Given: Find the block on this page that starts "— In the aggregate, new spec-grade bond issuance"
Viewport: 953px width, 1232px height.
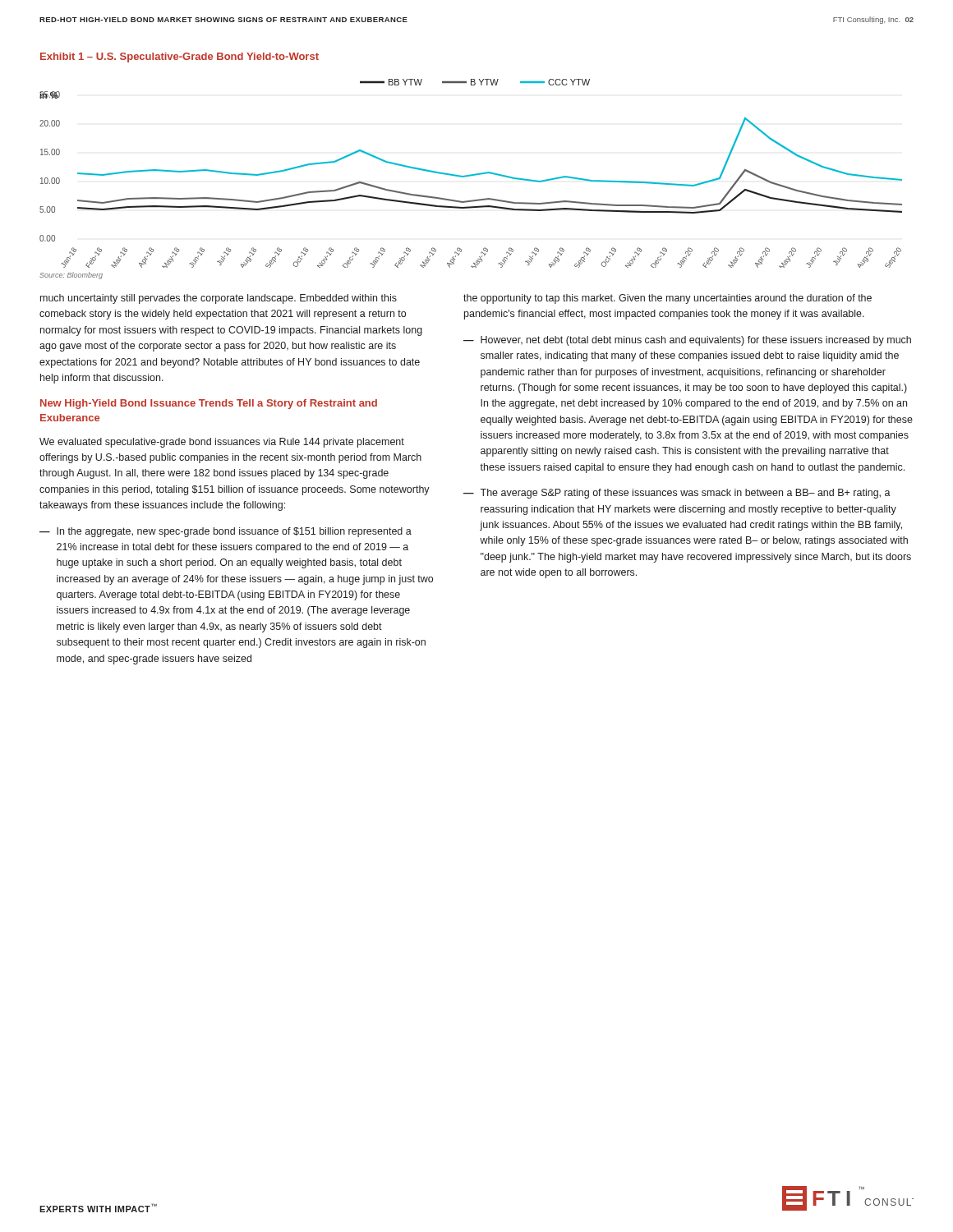Looking at the screenshot, I should tap(237, 595).
